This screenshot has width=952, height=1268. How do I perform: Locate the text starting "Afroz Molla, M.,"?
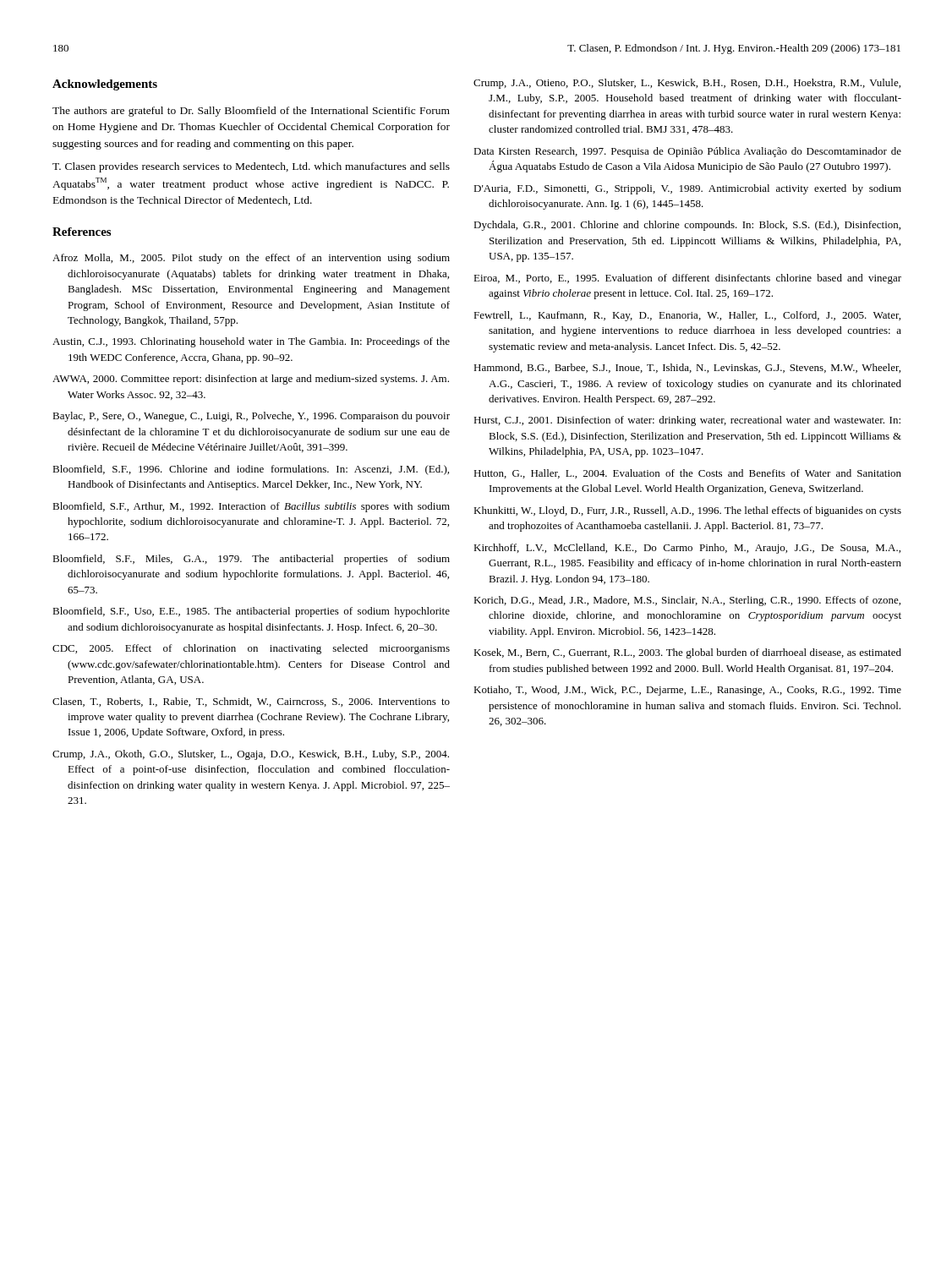click(251, 289)
